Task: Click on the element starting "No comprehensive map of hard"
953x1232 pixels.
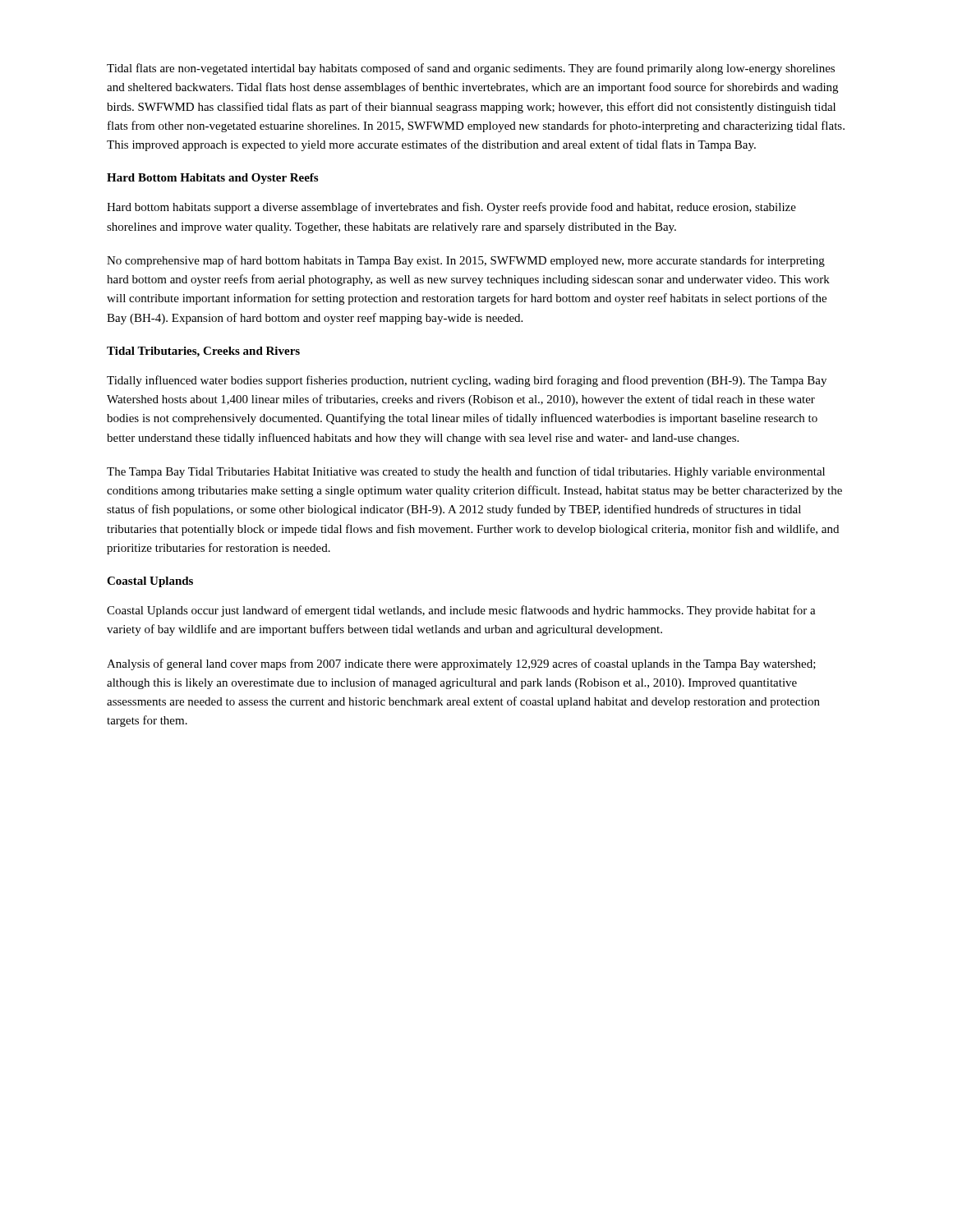Action: pos(468,289)
